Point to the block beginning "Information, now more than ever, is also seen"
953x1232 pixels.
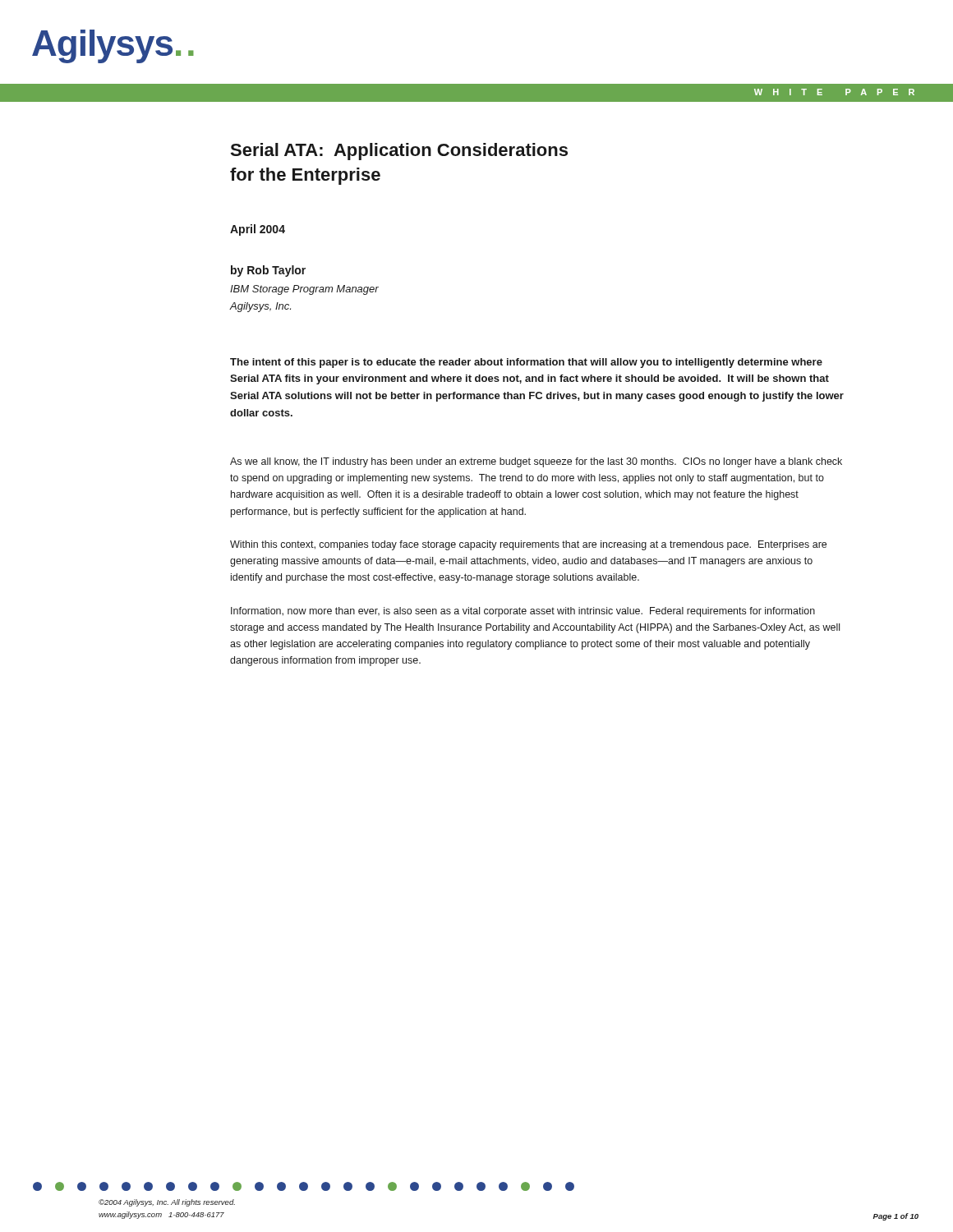[x=535, y=636]
